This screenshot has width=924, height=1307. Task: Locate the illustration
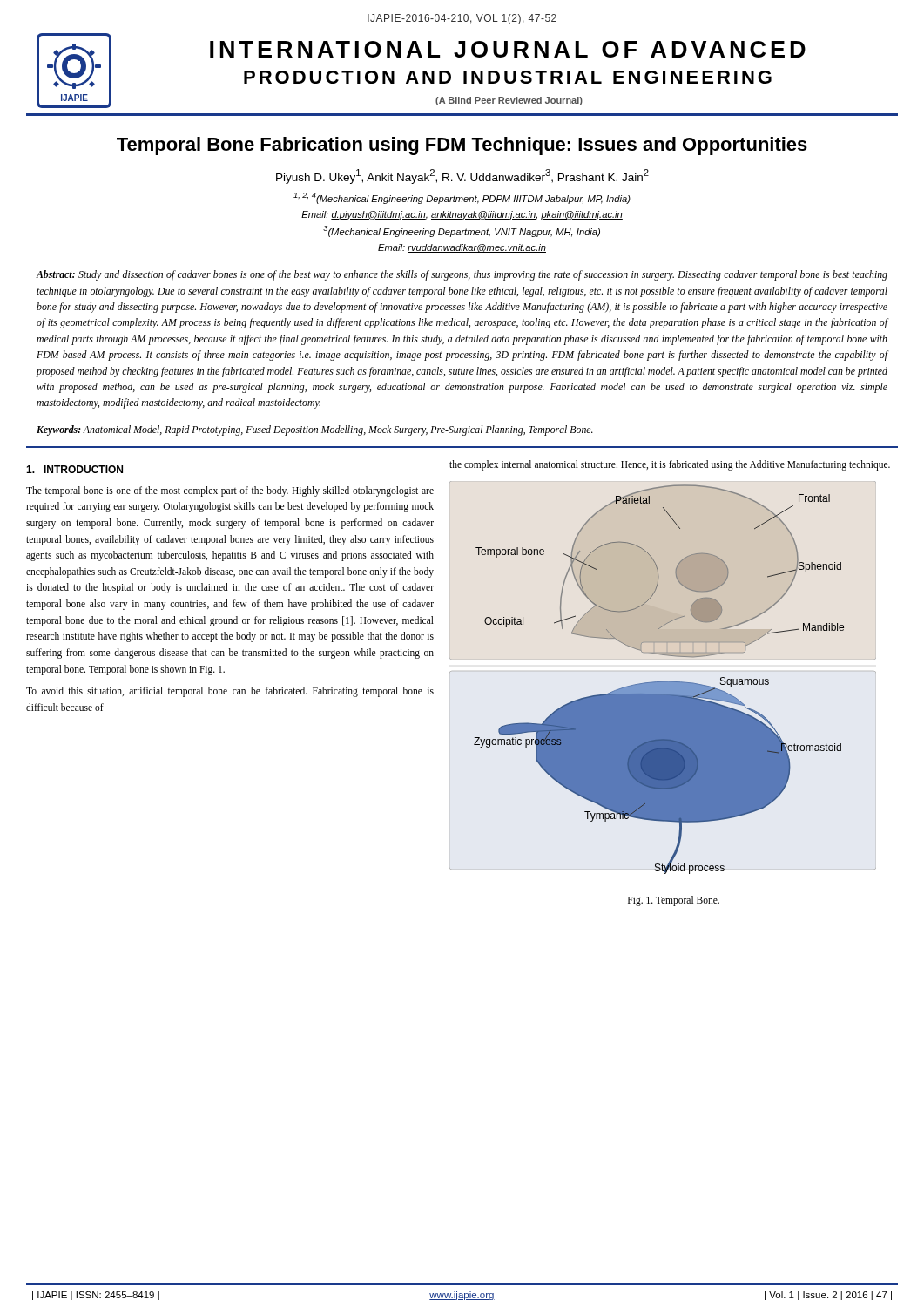pyautogui.click(x=674, y=684)
